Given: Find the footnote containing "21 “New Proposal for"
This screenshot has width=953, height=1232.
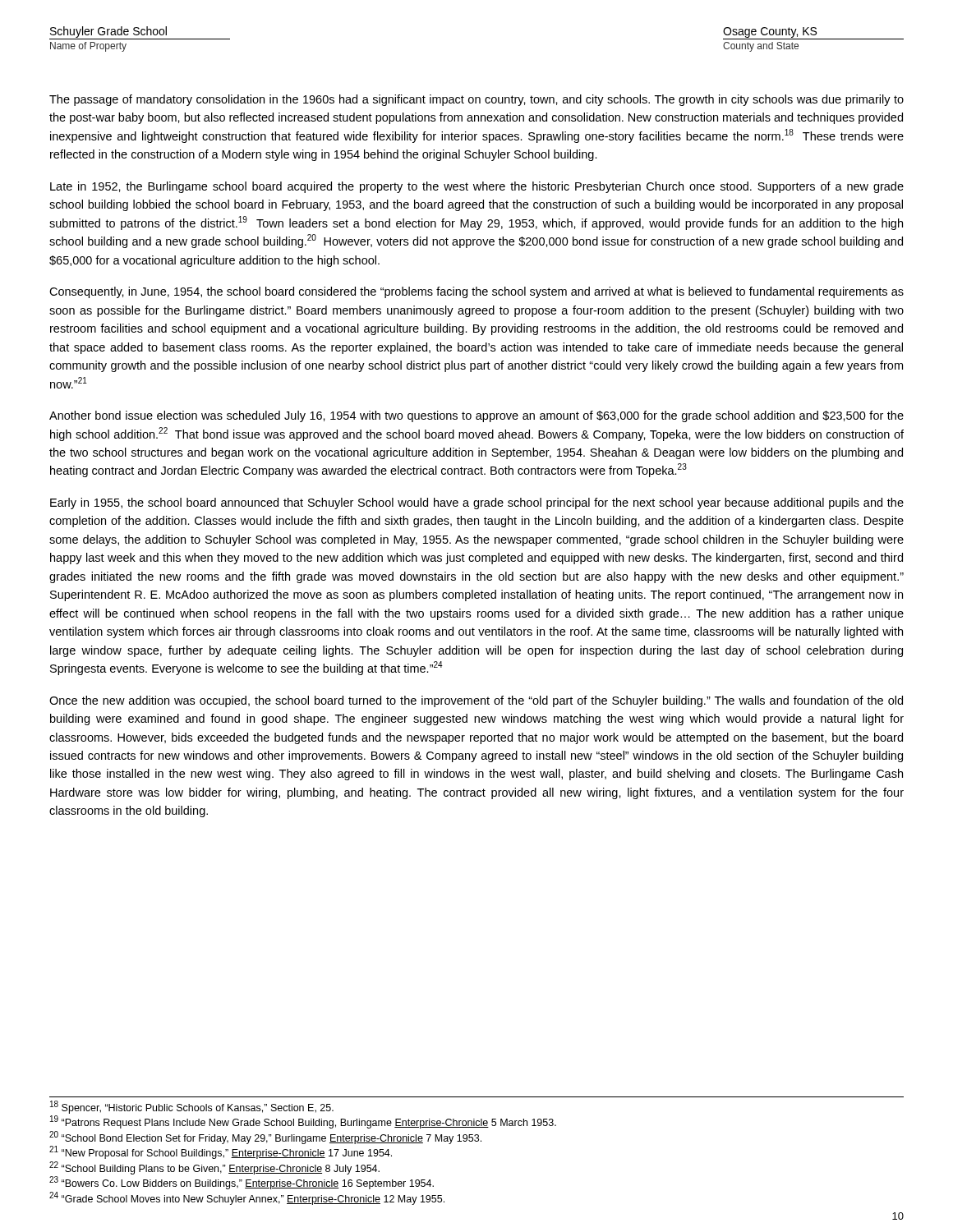Looking at the screenshot, I should [x=221, y=1153].
